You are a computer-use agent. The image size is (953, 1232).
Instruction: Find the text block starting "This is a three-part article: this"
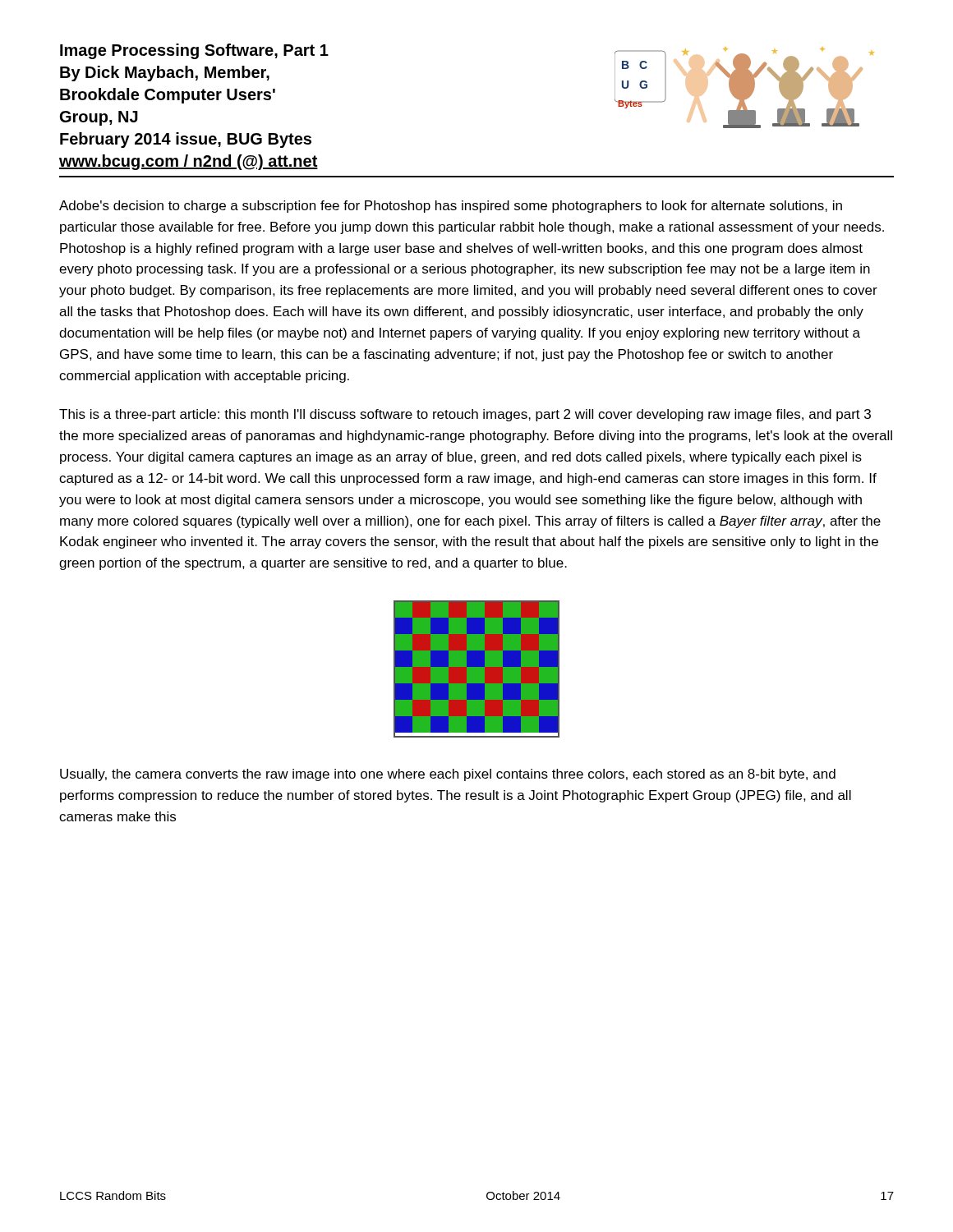476,489
